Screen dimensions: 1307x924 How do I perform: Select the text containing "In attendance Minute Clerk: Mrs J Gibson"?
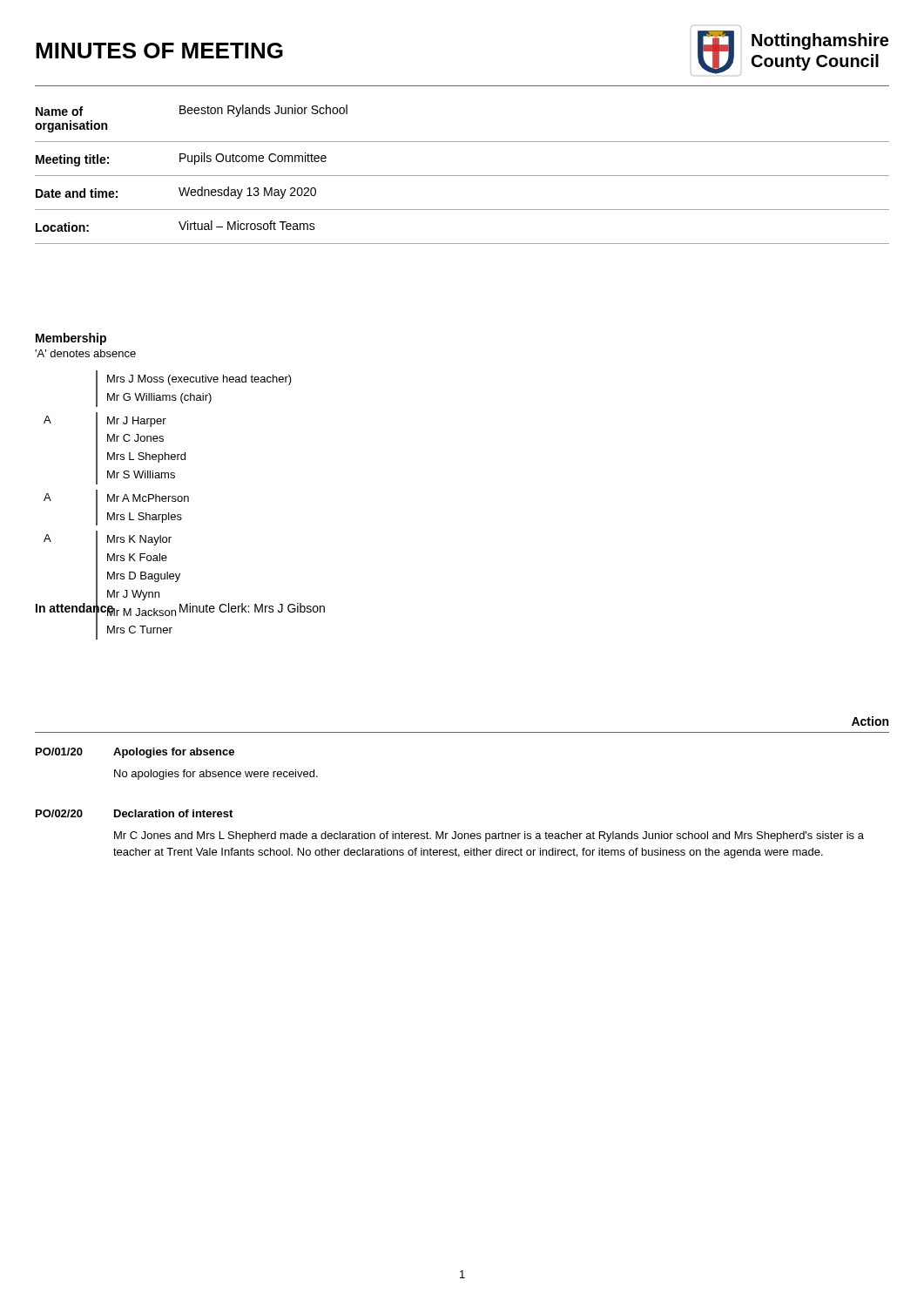click(x=180, y=609)
